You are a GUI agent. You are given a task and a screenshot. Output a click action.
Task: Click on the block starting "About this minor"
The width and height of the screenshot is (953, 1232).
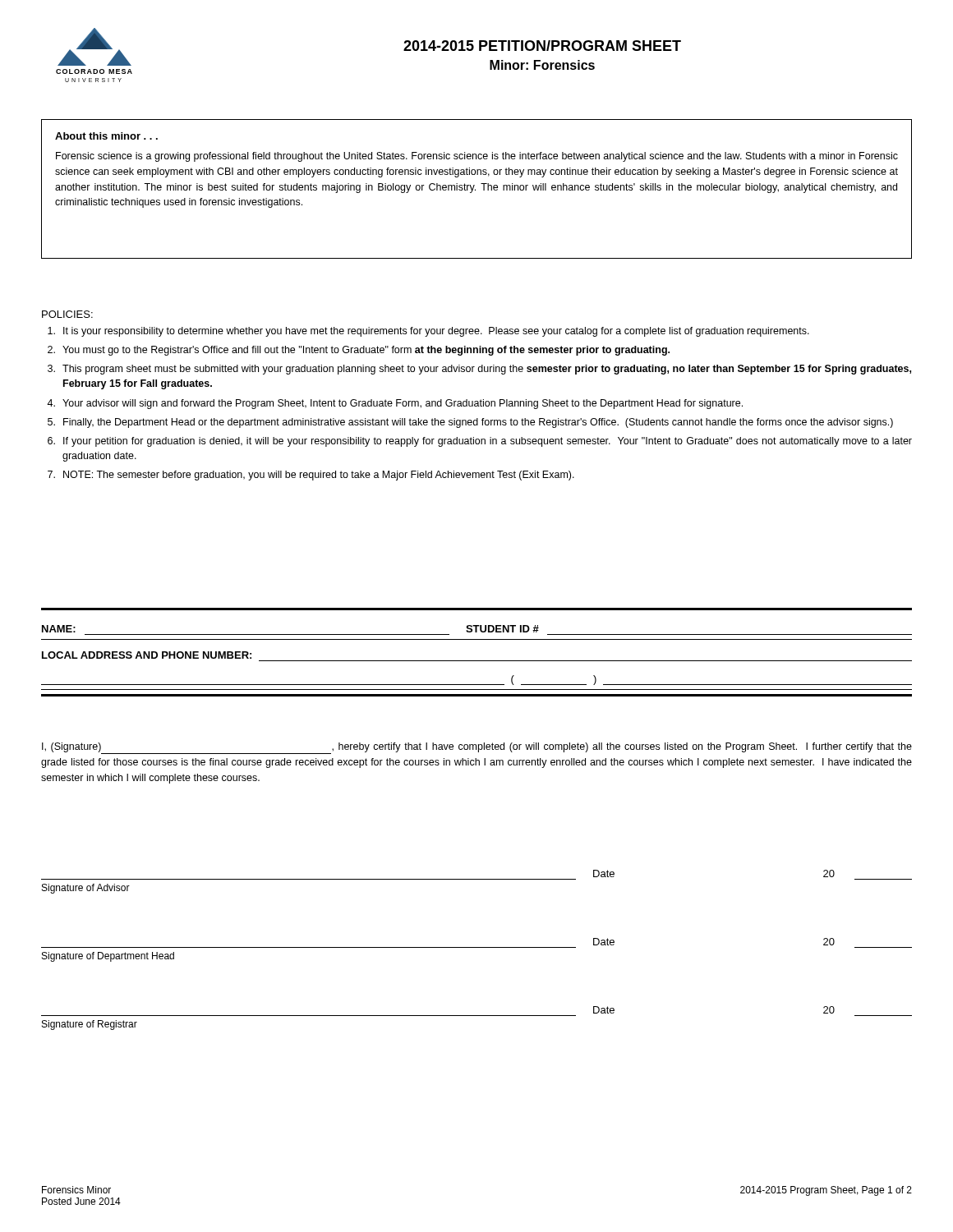(x=107, y=136)
